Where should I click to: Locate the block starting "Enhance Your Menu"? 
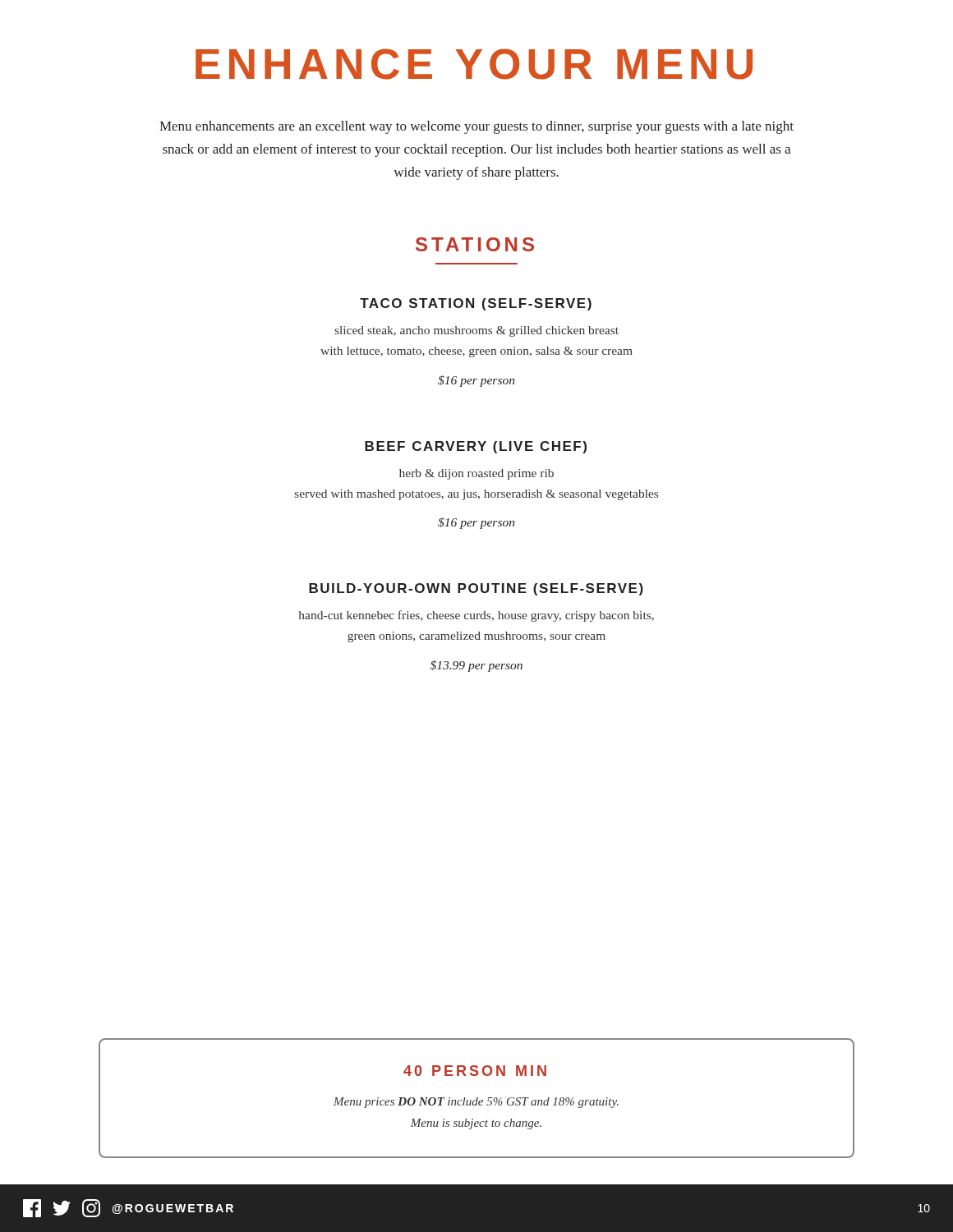pyautogui.click(x=476, y=64)
